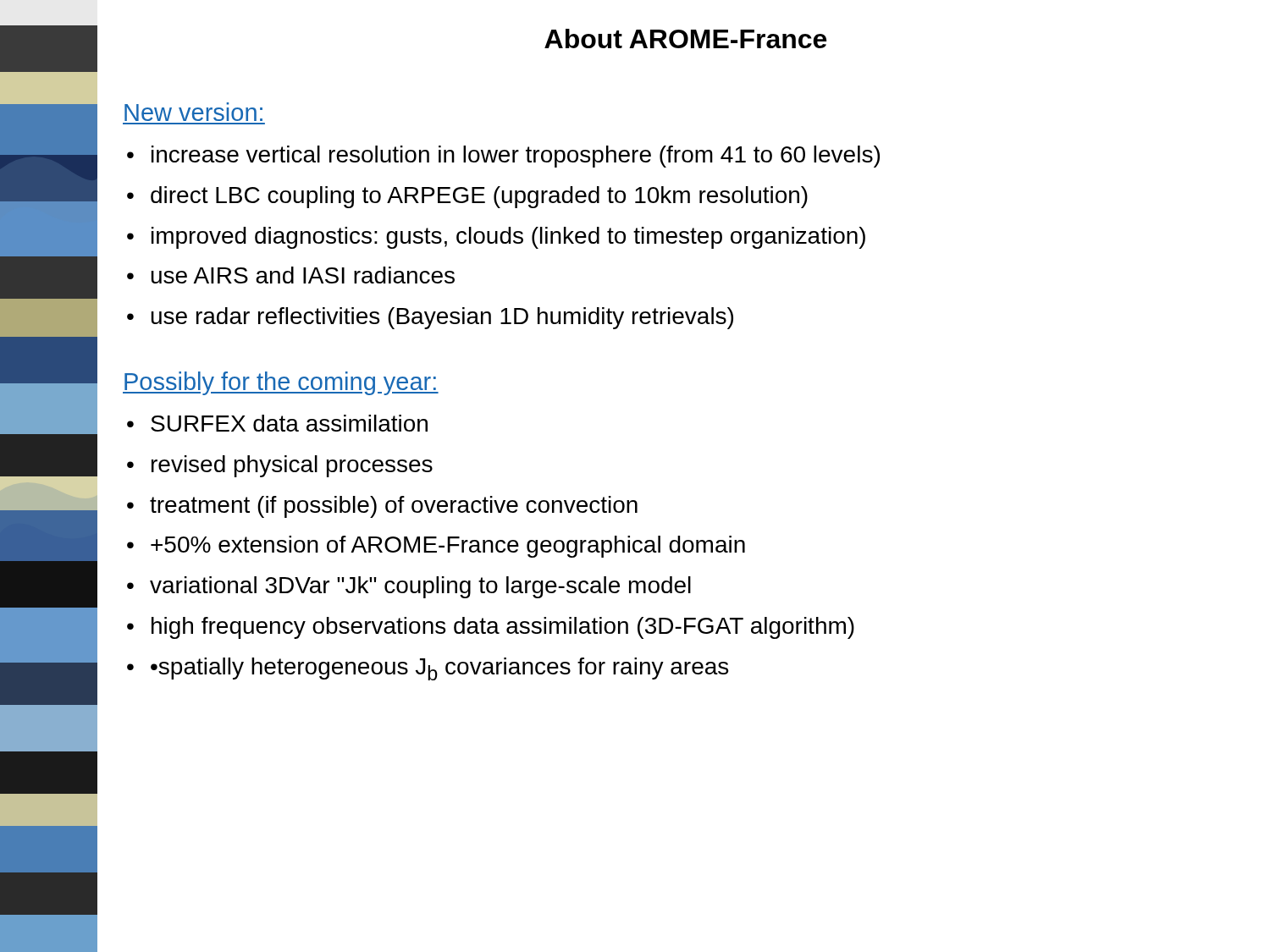
Task: Point to "SURFEX data assimilation"
Action: (277, 423)
